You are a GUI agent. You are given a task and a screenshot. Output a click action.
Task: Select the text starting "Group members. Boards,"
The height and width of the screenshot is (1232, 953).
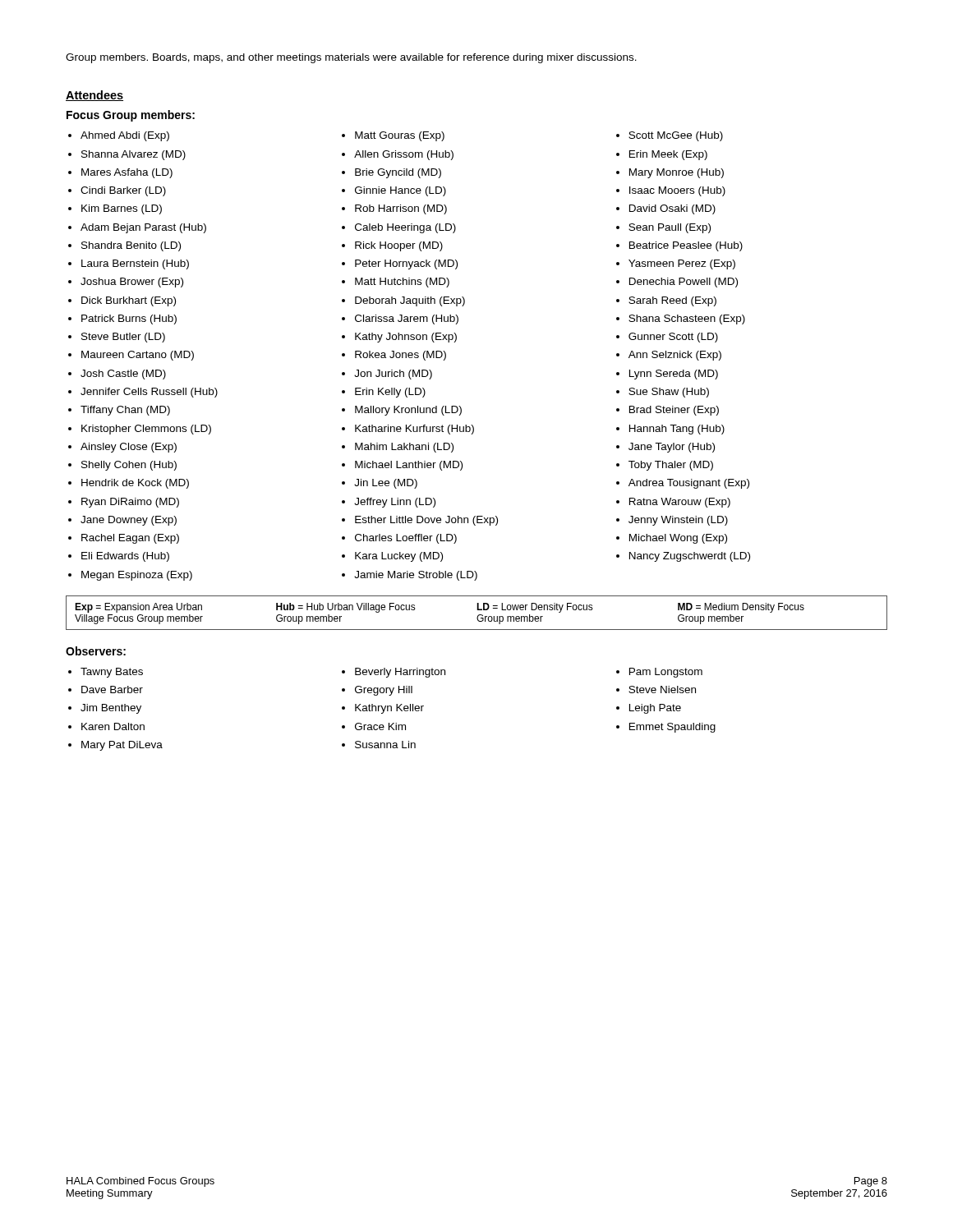pyautogui.click(x=351, y=57)
